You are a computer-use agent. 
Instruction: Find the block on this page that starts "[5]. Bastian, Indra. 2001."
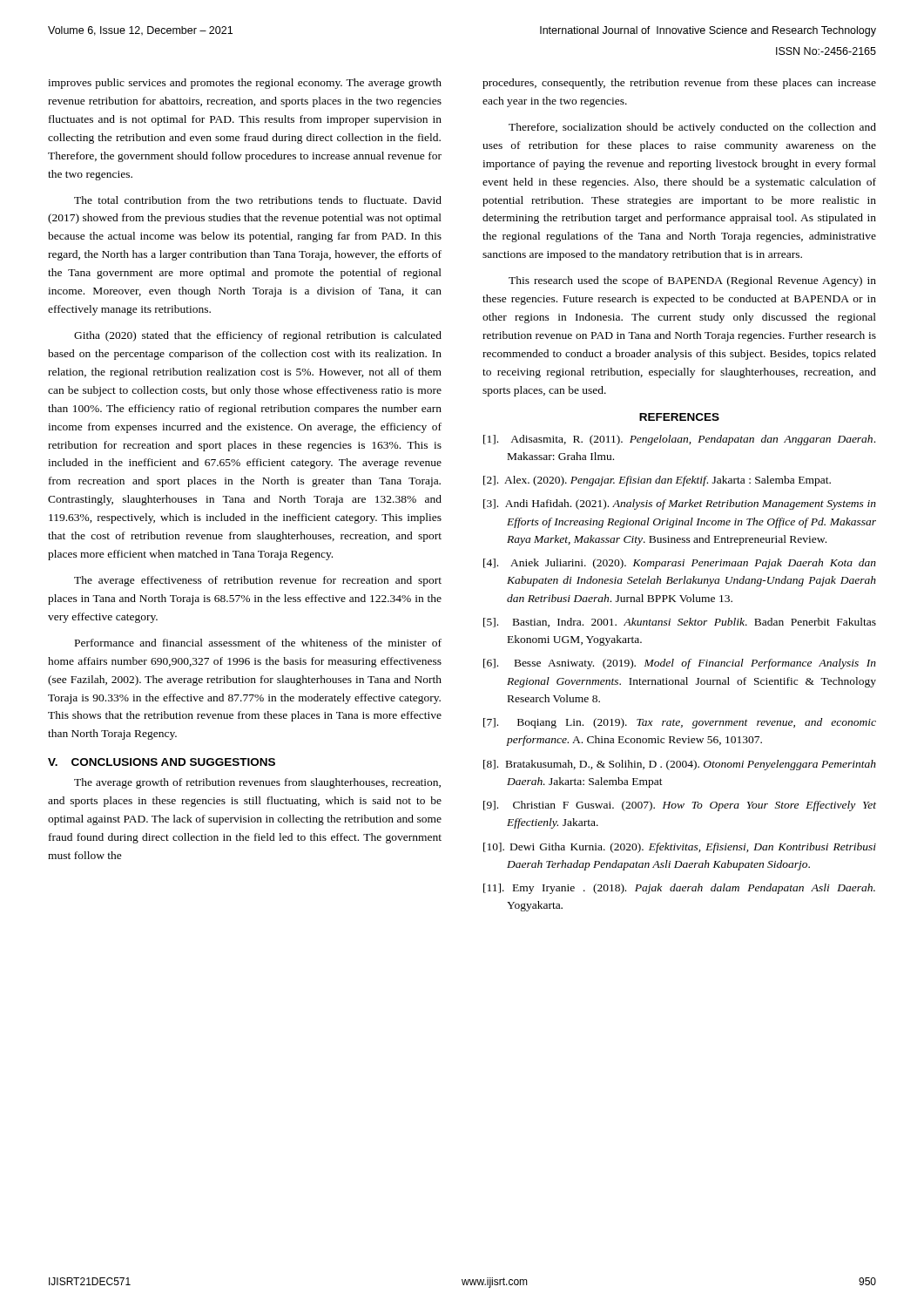click(679, 630)
